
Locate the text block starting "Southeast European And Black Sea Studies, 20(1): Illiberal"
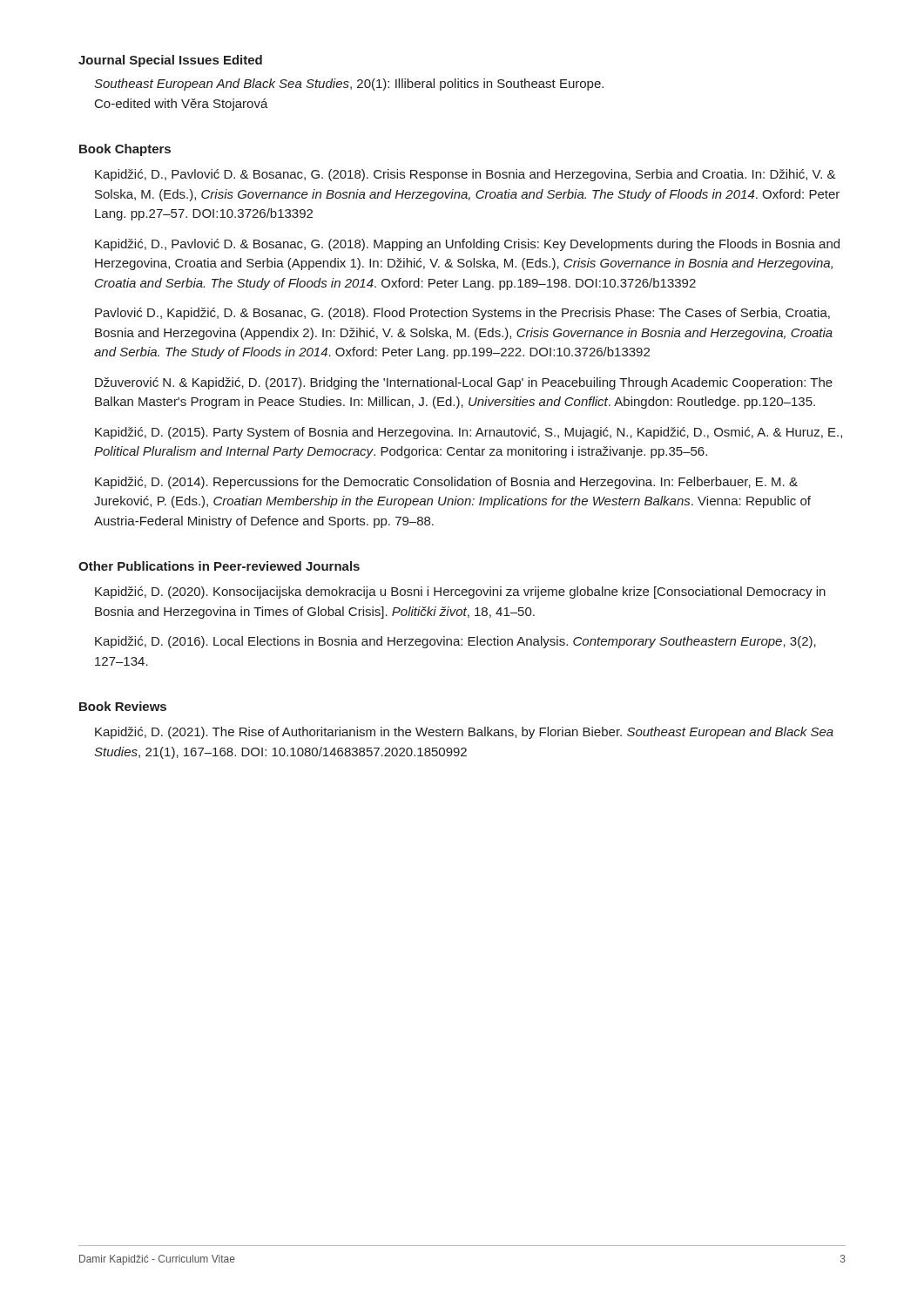coord(349,93)
